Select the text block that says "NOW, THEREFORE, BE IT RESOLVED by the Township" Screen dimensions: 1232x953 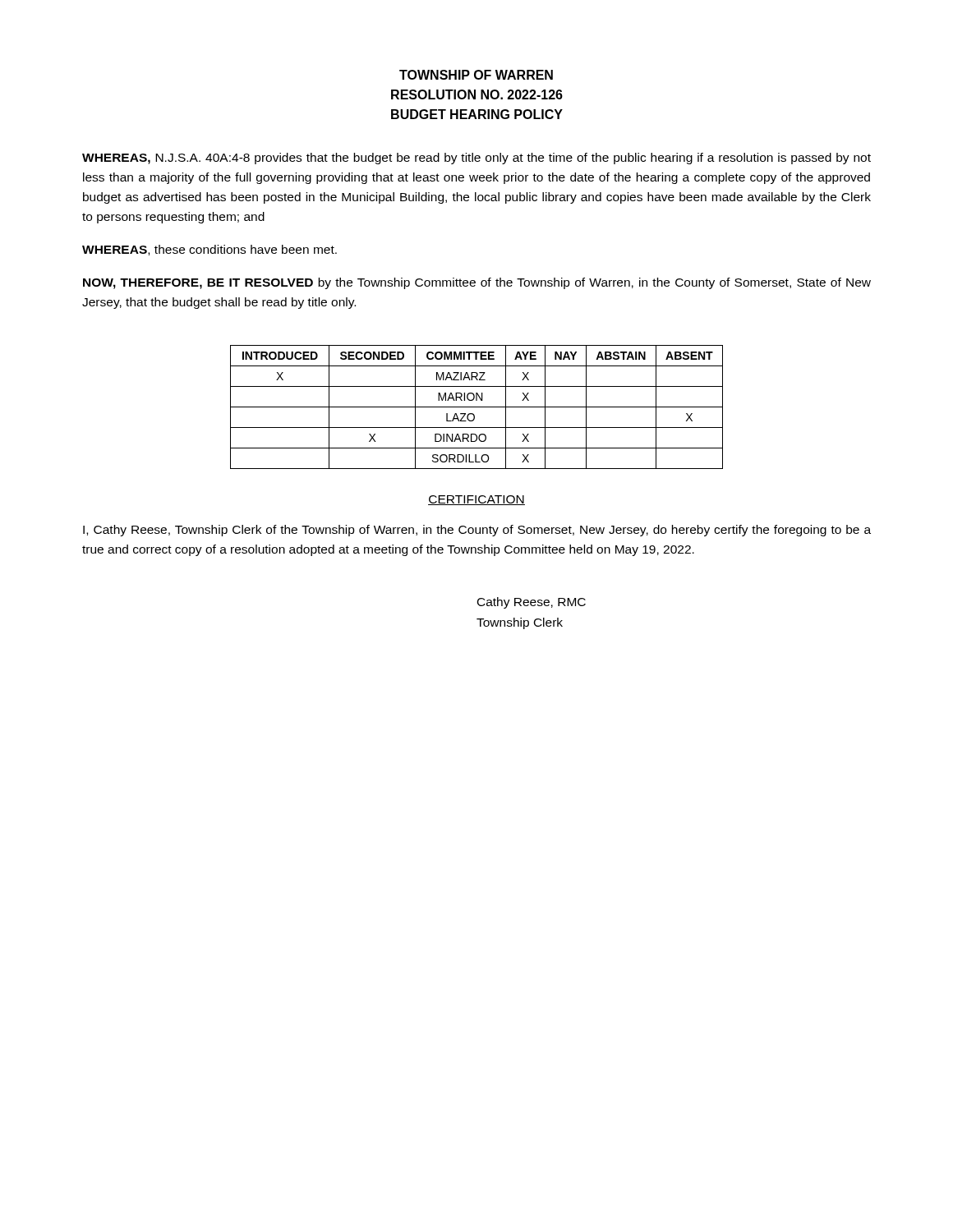[476, 292]
